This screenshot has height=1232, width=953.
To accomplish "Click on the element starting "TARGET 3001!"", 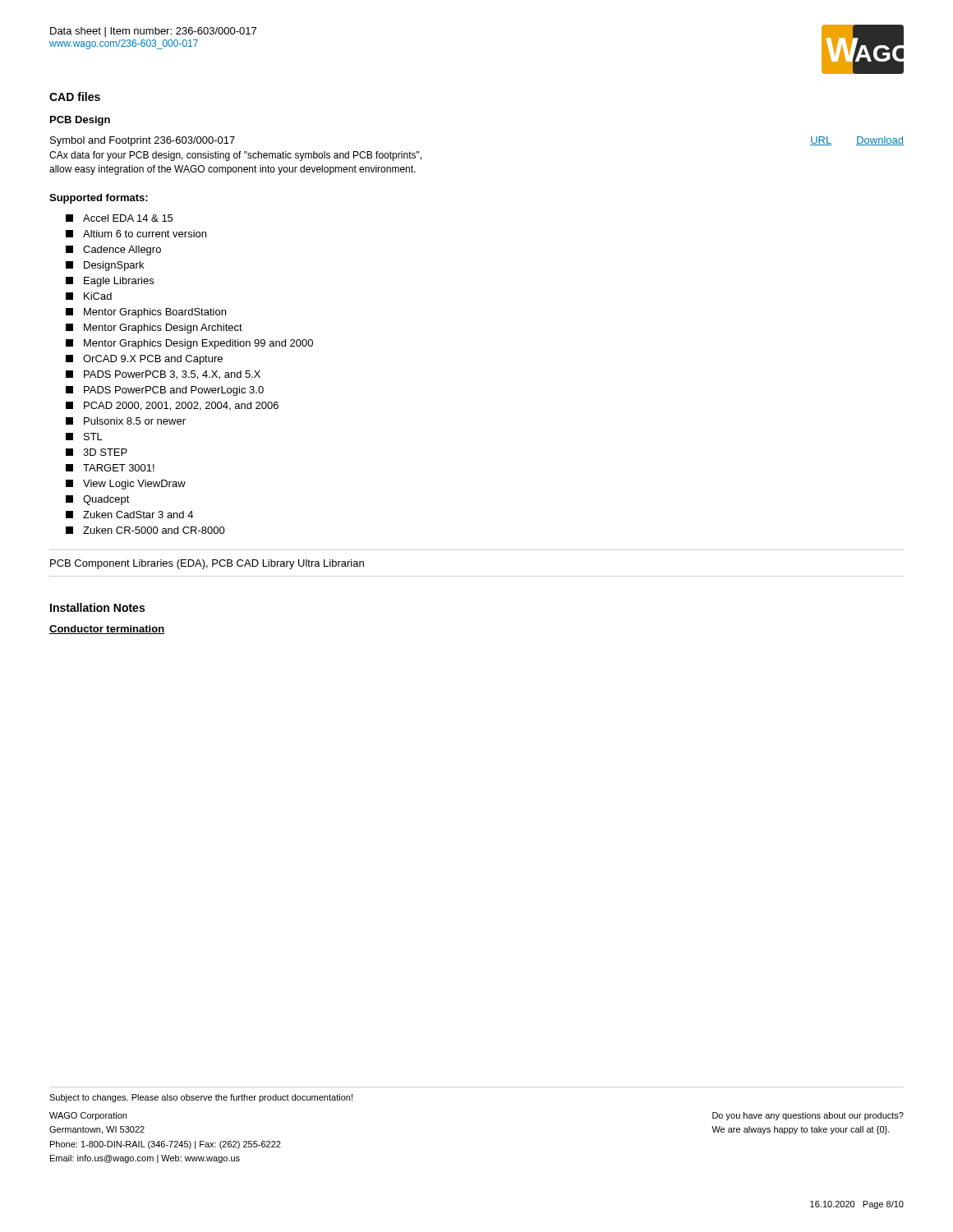I will (x=110, y=467).
